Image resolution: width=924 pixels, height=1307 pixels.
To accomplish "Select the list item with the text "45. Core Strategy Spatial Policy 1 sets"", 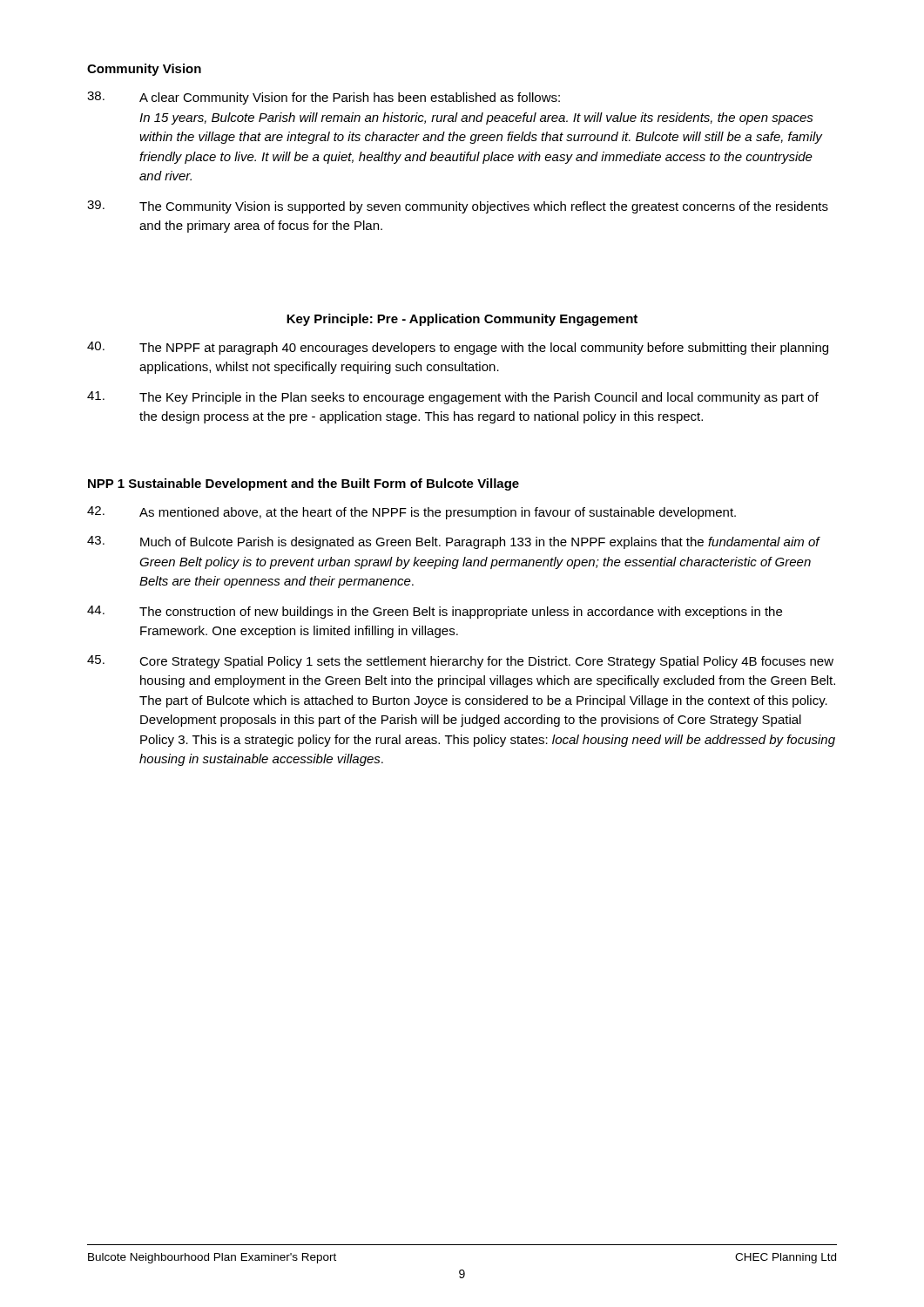I will point(462,710).
